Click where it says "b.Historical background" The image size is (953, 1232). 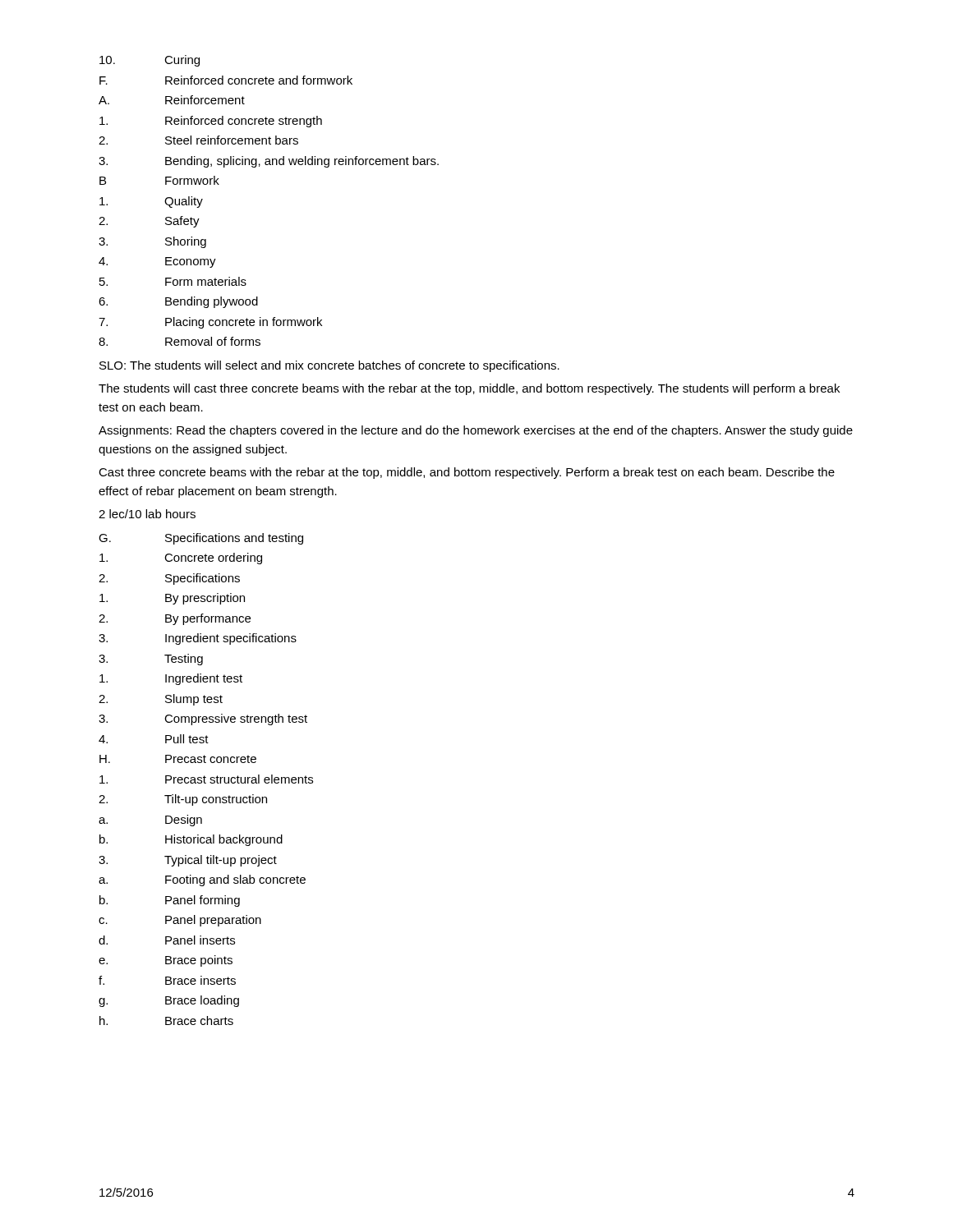[191, 840]
